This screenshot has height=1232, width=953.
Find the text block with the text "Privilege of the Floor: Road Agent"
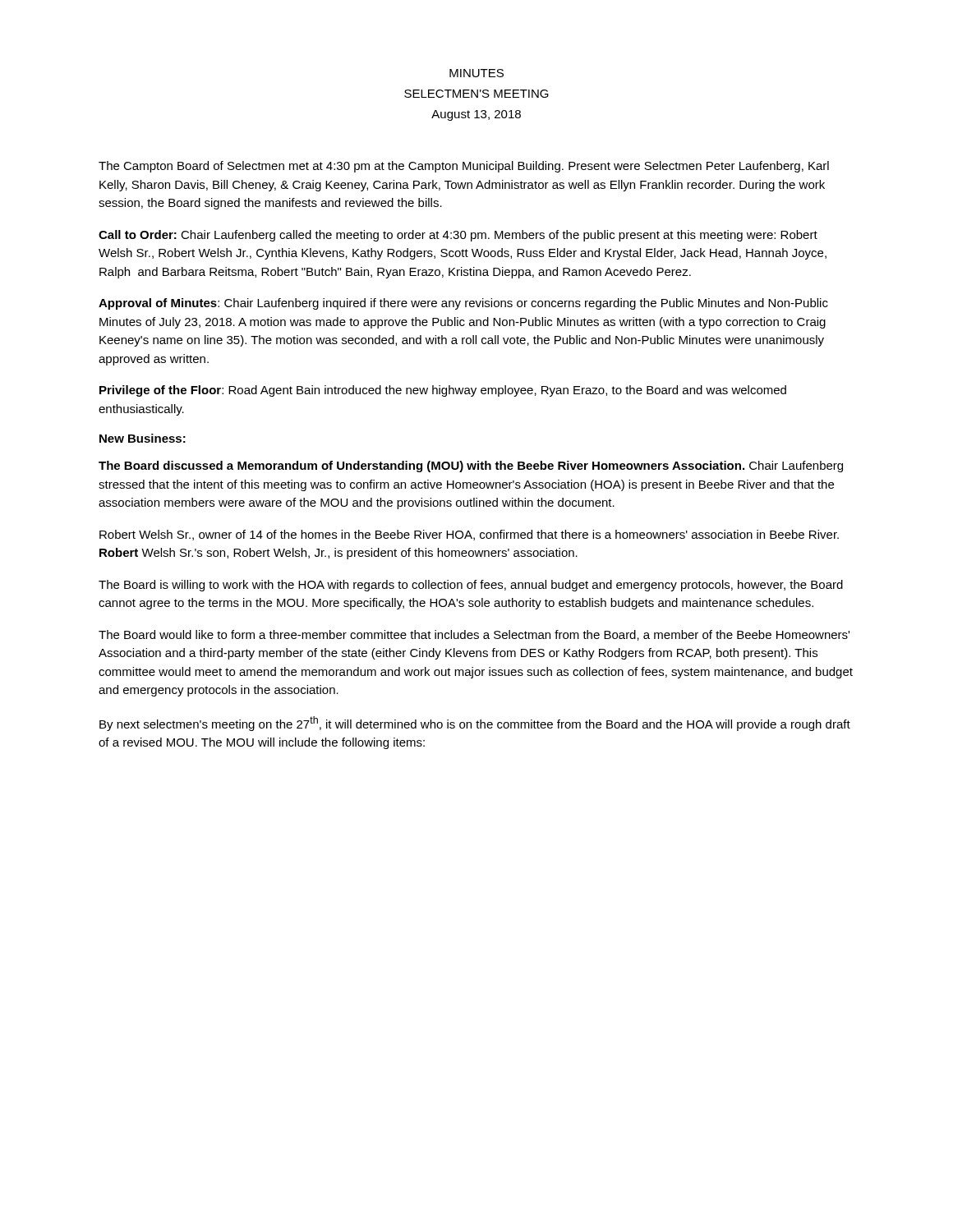click(443, 399)
